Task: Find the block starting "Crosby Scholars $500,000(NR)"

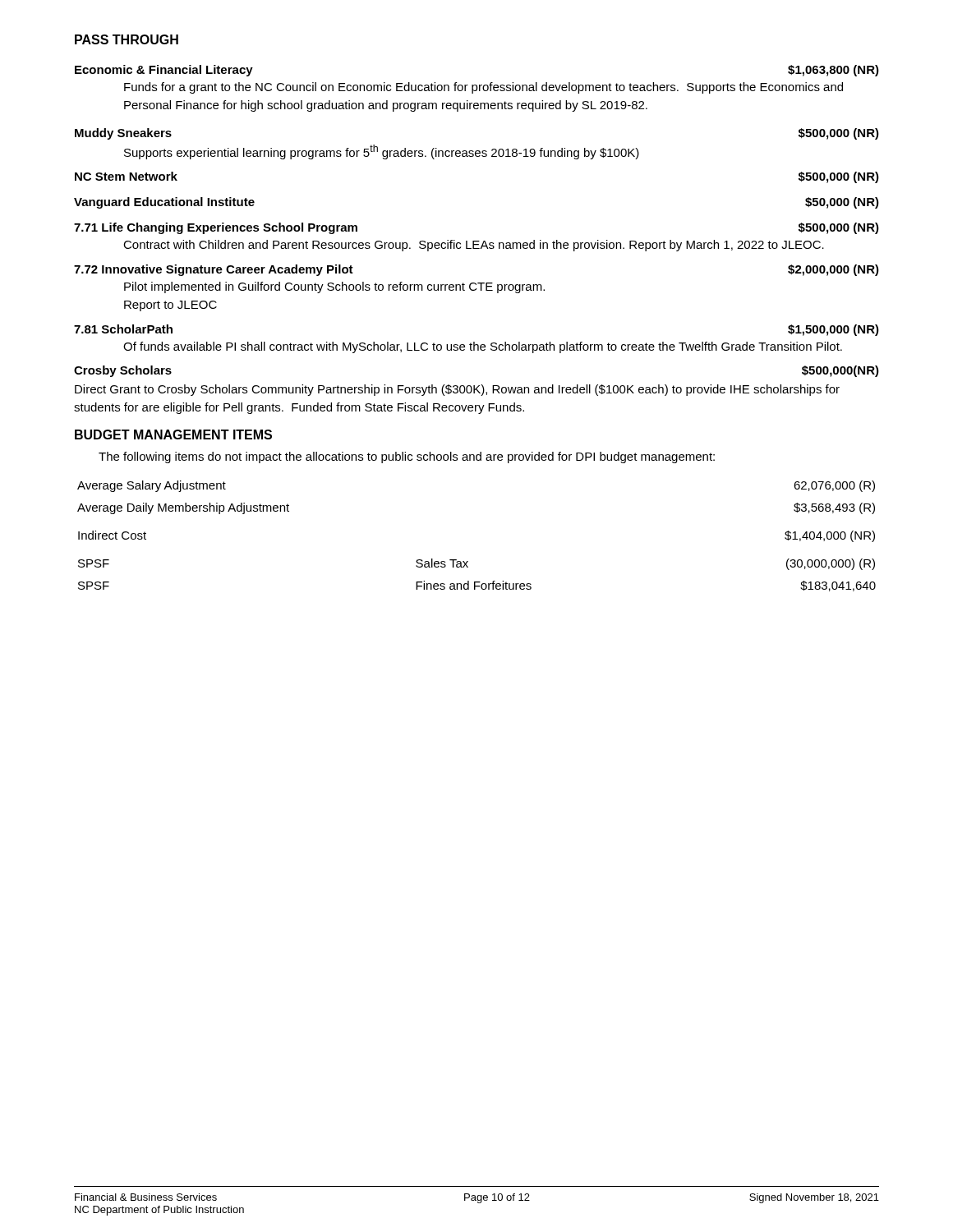Action: pyautogui.click(x=124, y=371)
